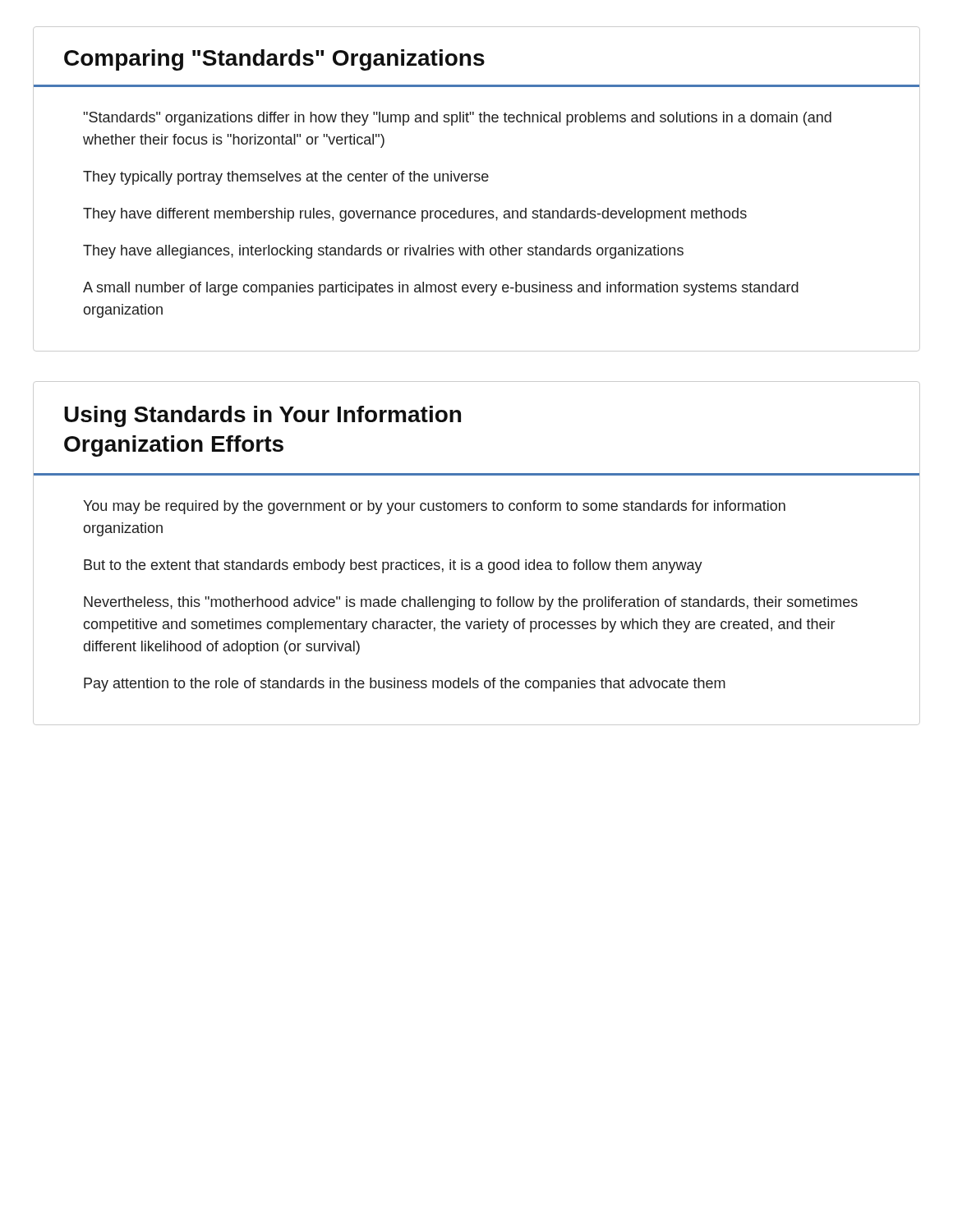Image resolution: width=953 pixels, height=1232 pixels.
Task: Select the passage starting "Using Standards in Your InformationOrganization Efforts"
Action: (262, 416)
